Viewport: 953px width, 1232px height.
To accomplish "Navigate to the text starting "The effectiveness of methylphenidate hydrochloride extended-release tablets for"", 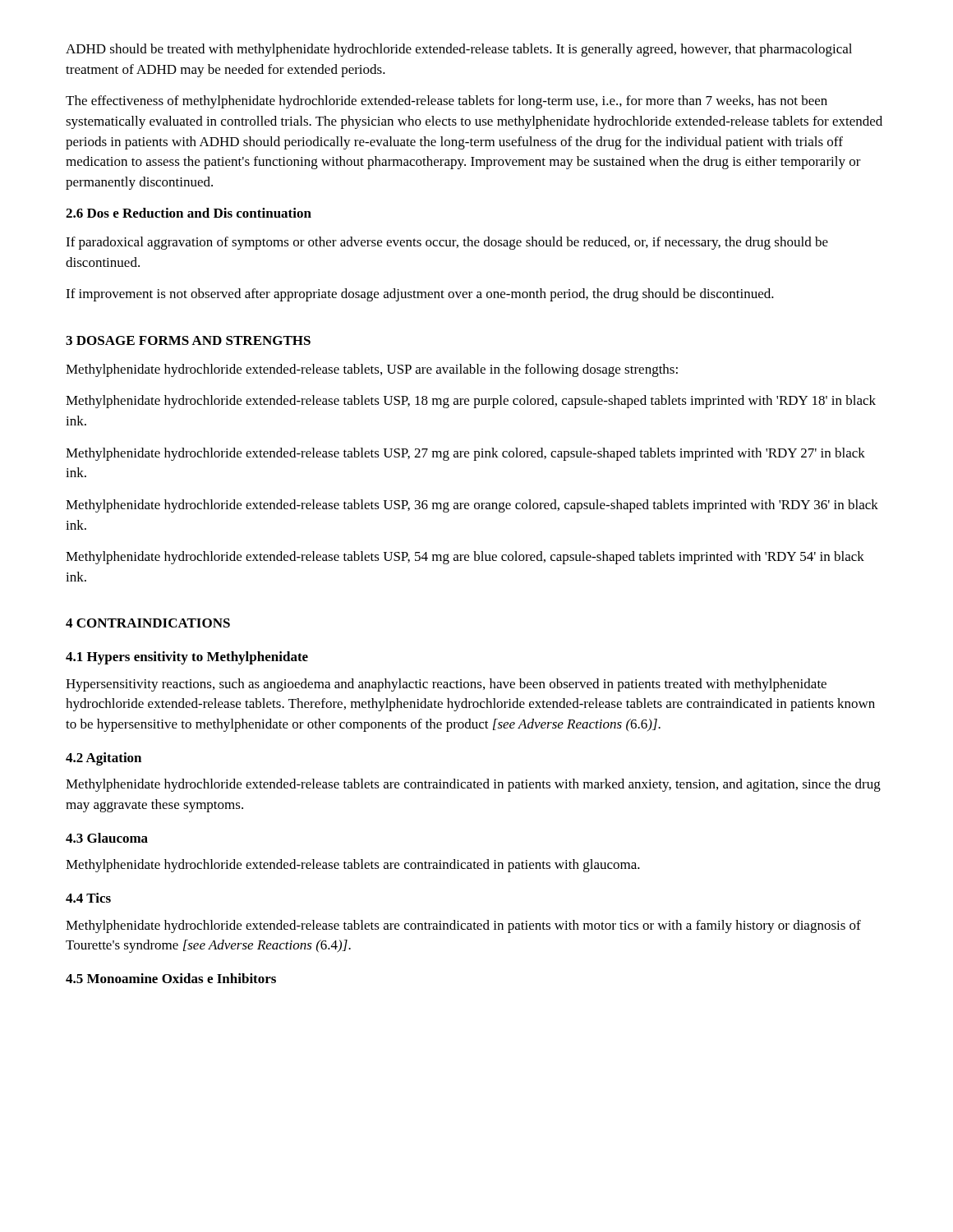I will tap(476, 142).
